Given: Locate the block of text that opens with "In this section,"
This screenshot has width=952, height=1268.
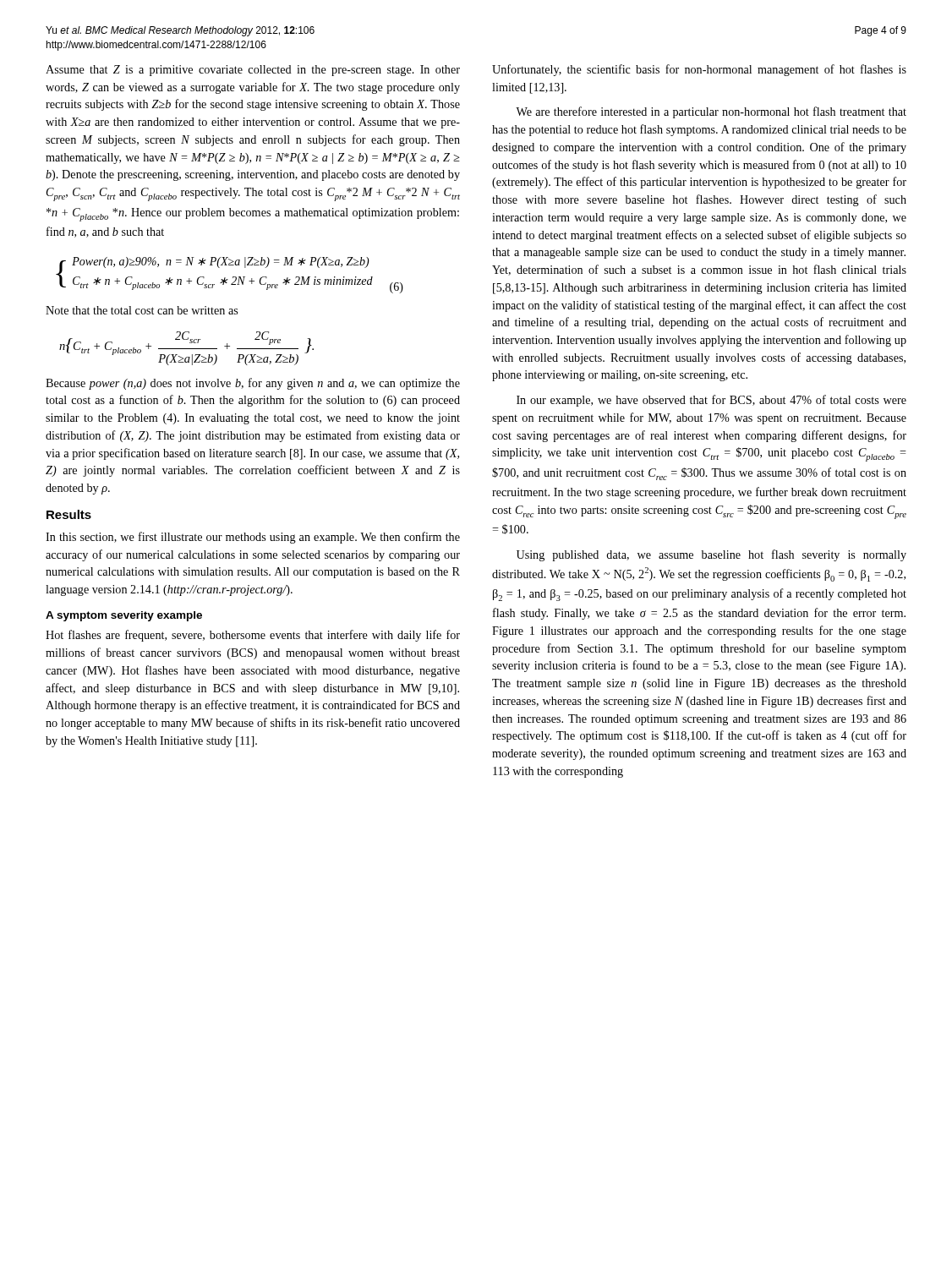Looking at the screenshot, I should point(253,563).
